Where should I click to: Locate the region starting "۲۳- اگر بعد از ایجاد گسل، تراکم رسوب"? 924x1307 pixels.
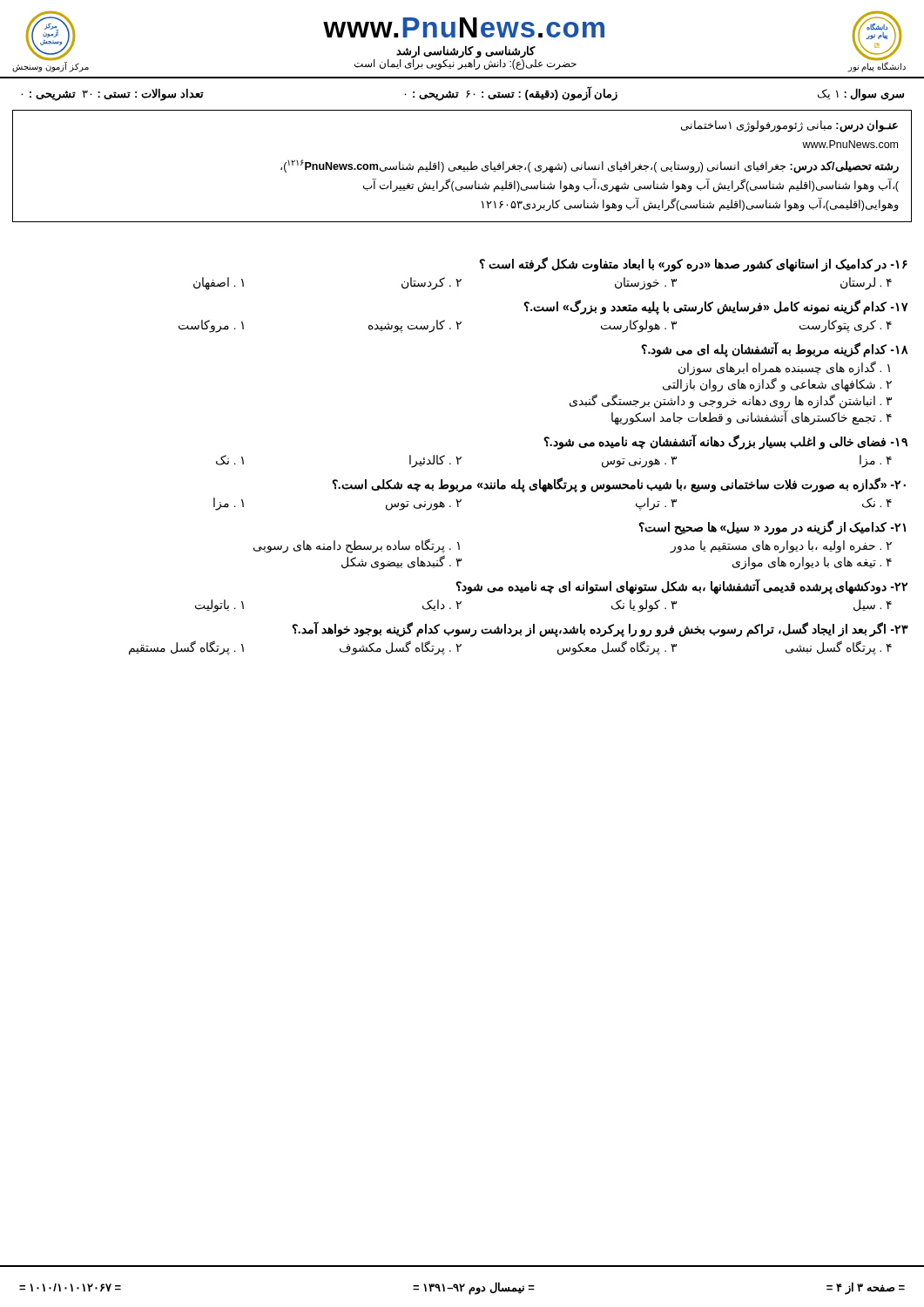click(462, 638)
